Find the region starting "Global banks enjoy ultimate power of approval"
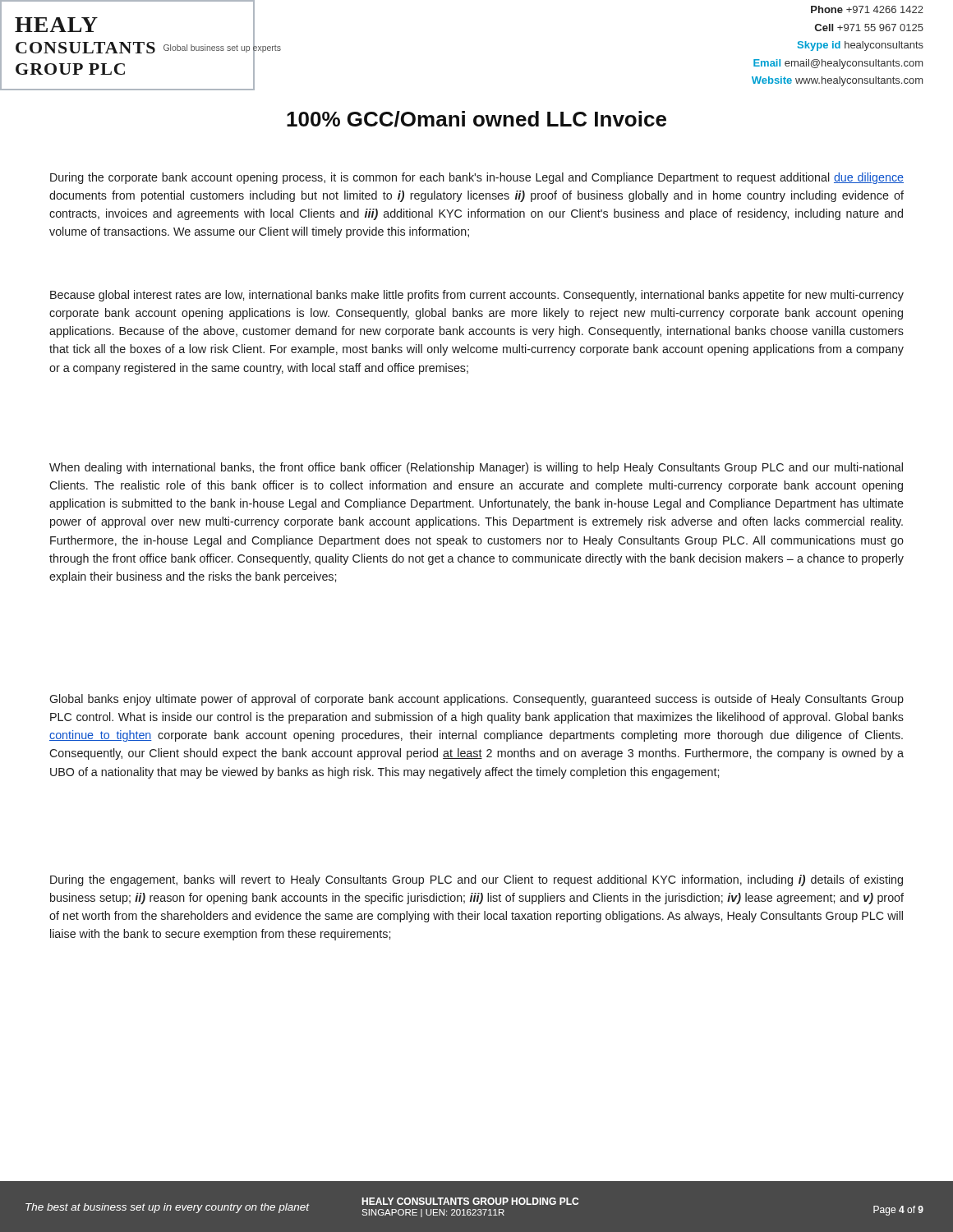 coord(476,735)
